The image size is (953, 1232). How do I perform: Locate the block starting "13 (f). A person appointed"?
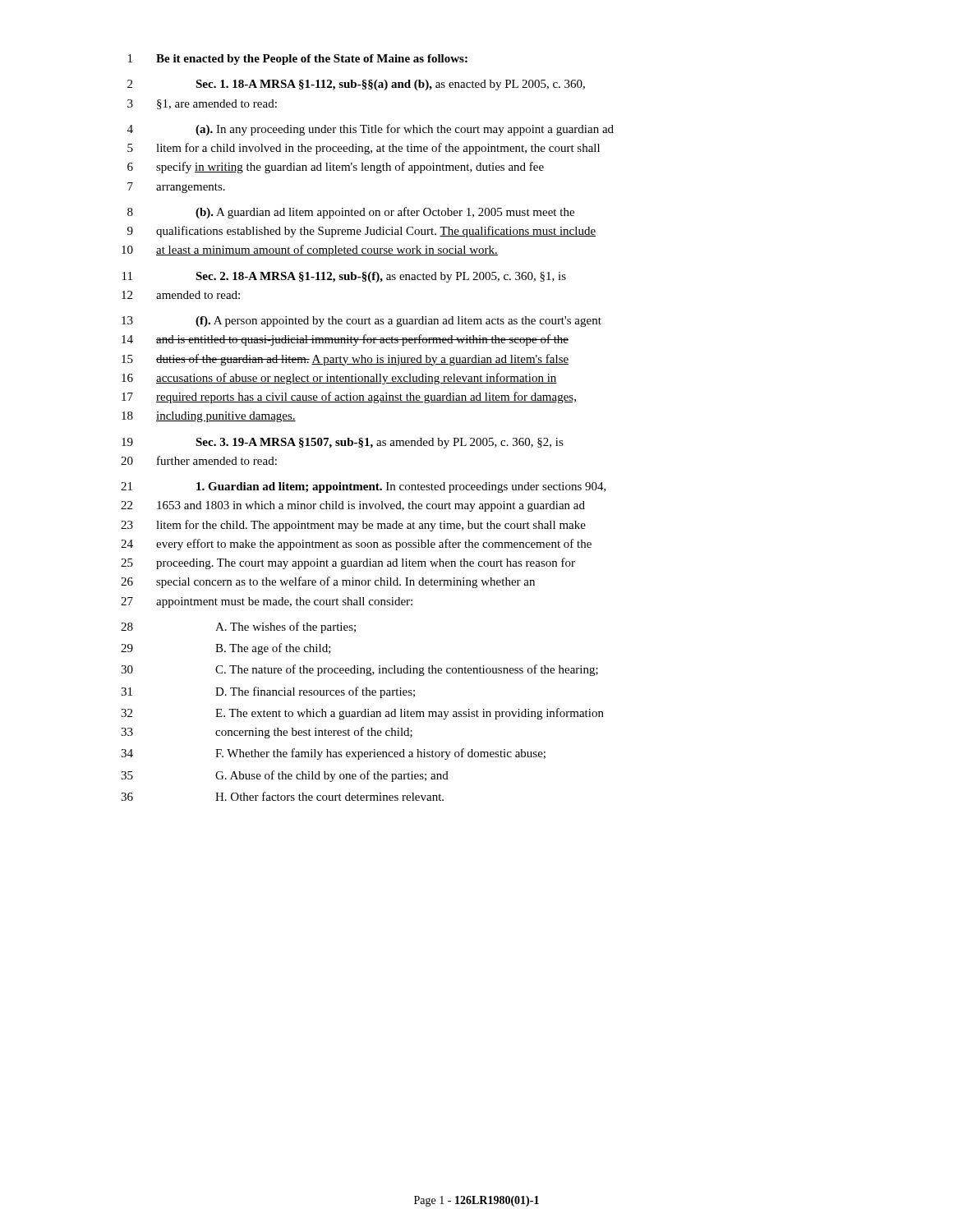click(485, 369)
